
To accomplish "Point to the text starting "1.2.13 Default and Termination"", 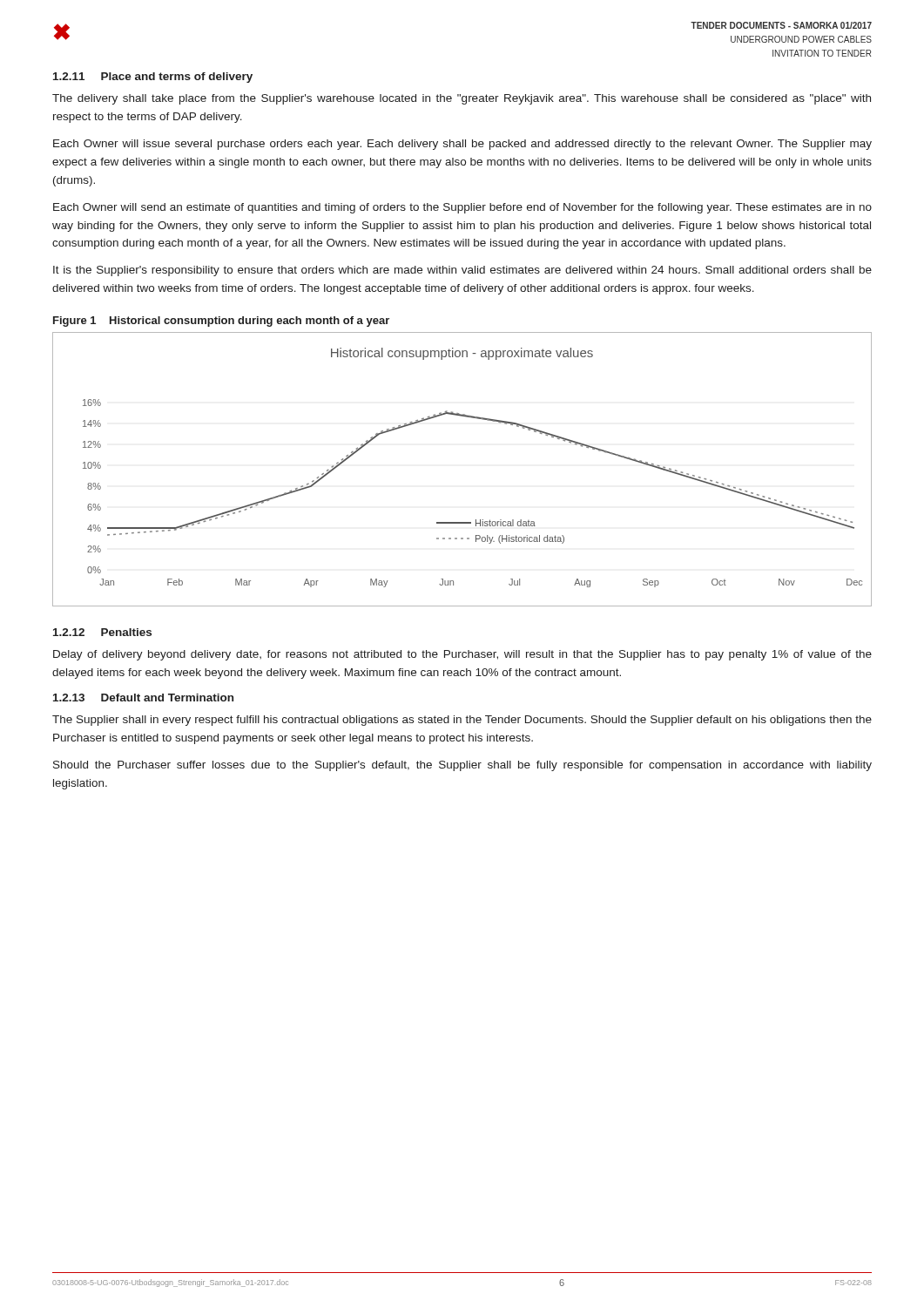I will [143, 698].
